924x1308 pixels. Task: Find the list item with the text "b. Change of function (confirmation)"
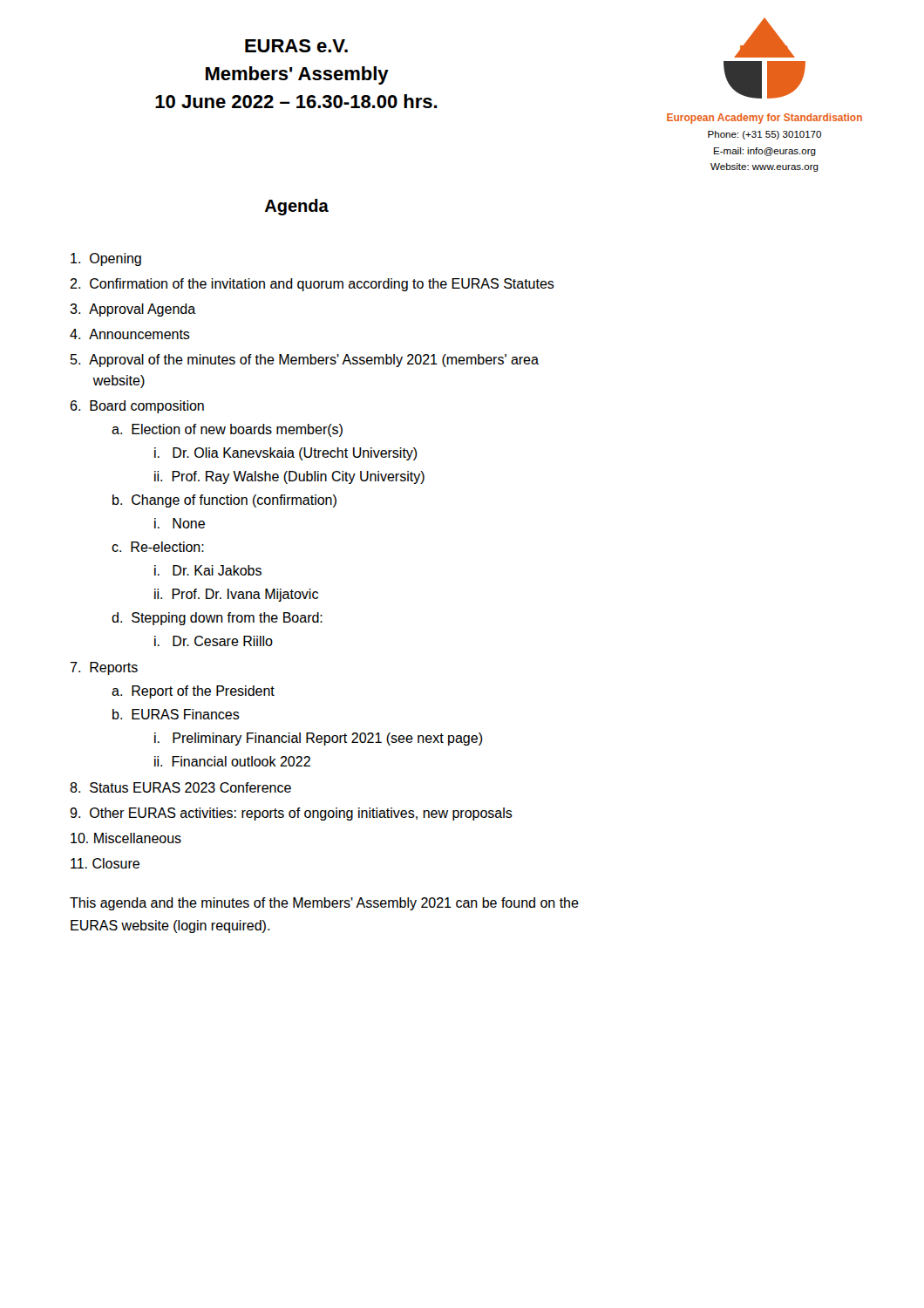[224, 500]
